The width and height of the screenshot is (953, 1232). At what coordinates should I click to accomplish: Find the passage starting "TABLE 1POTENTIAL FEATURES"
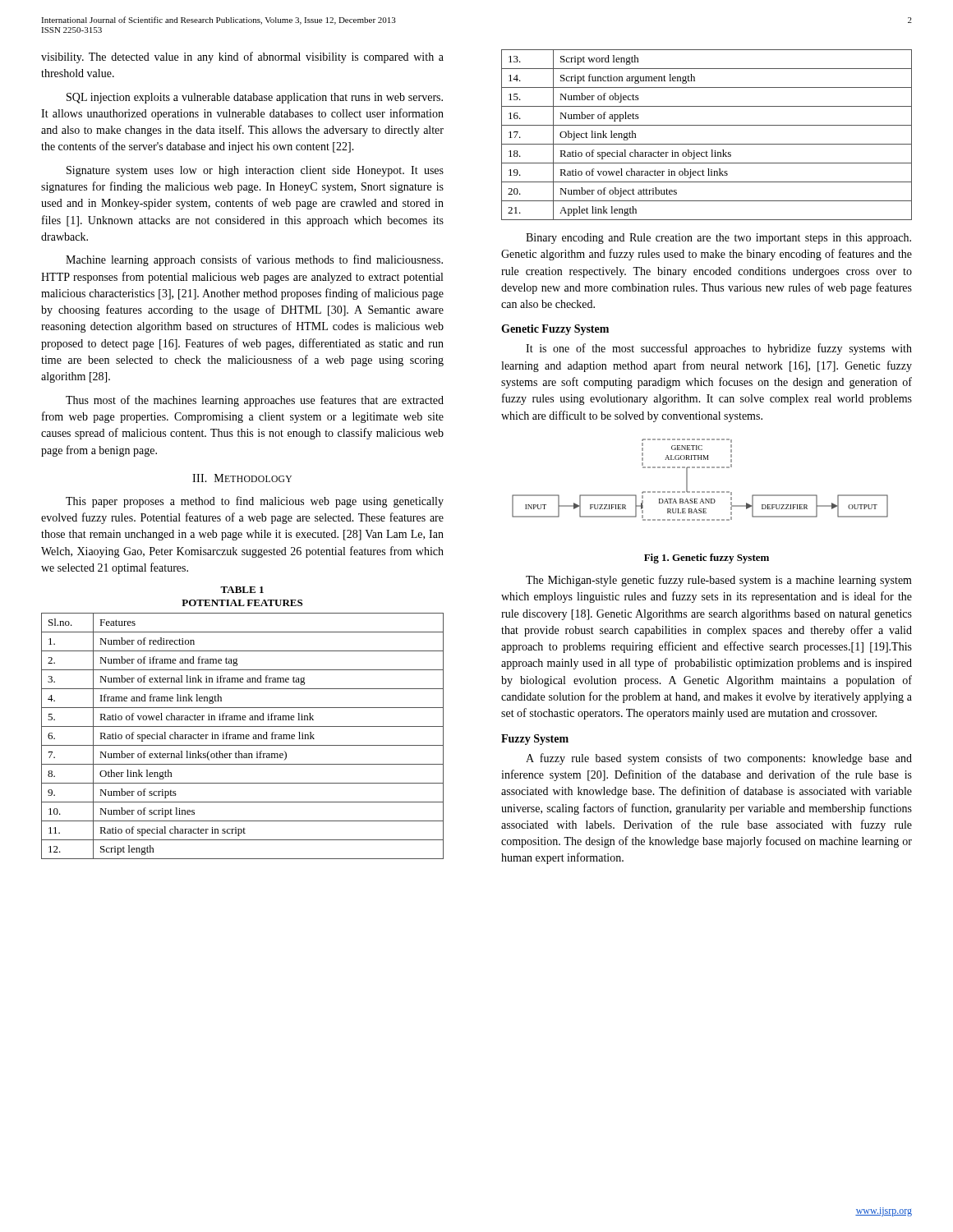tap(242, 596)
